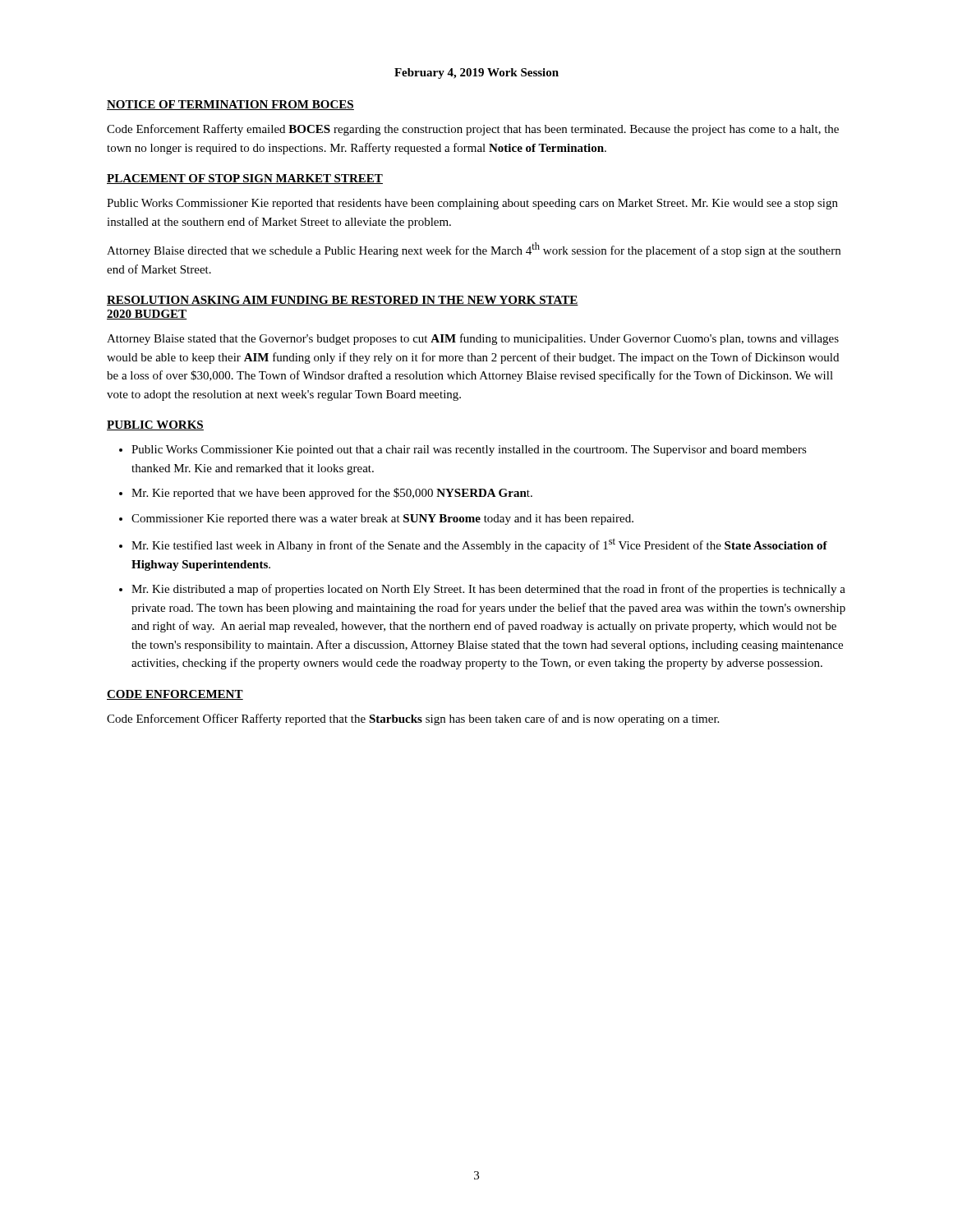Viewport: 953px width, 1232px height.
Task: Click on the section header with the text "PUBLIC WORKS"
Action: tap(155, 425)
